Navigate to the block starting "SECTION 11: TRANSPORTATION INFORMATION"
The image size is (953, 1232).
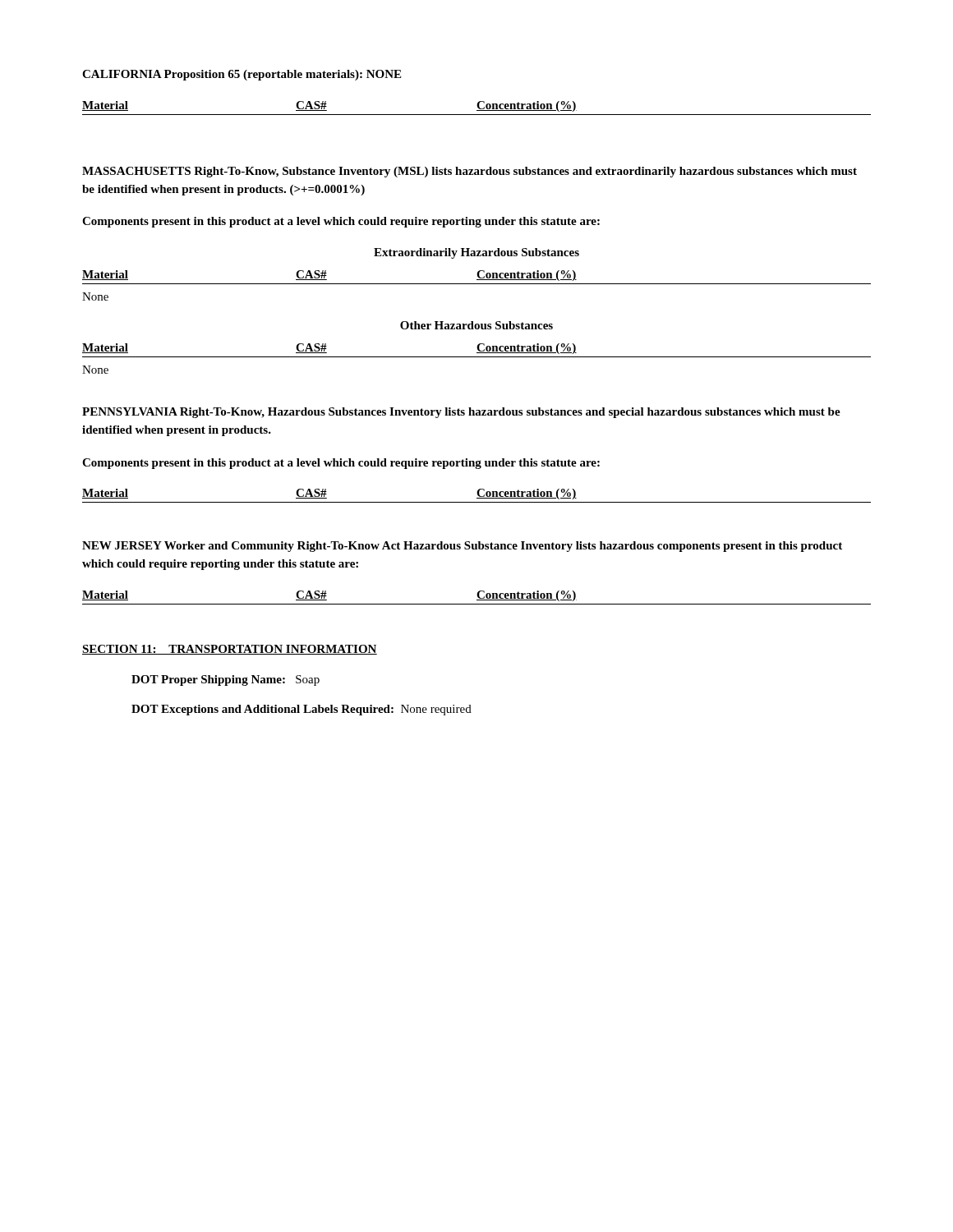pos(229,649)
